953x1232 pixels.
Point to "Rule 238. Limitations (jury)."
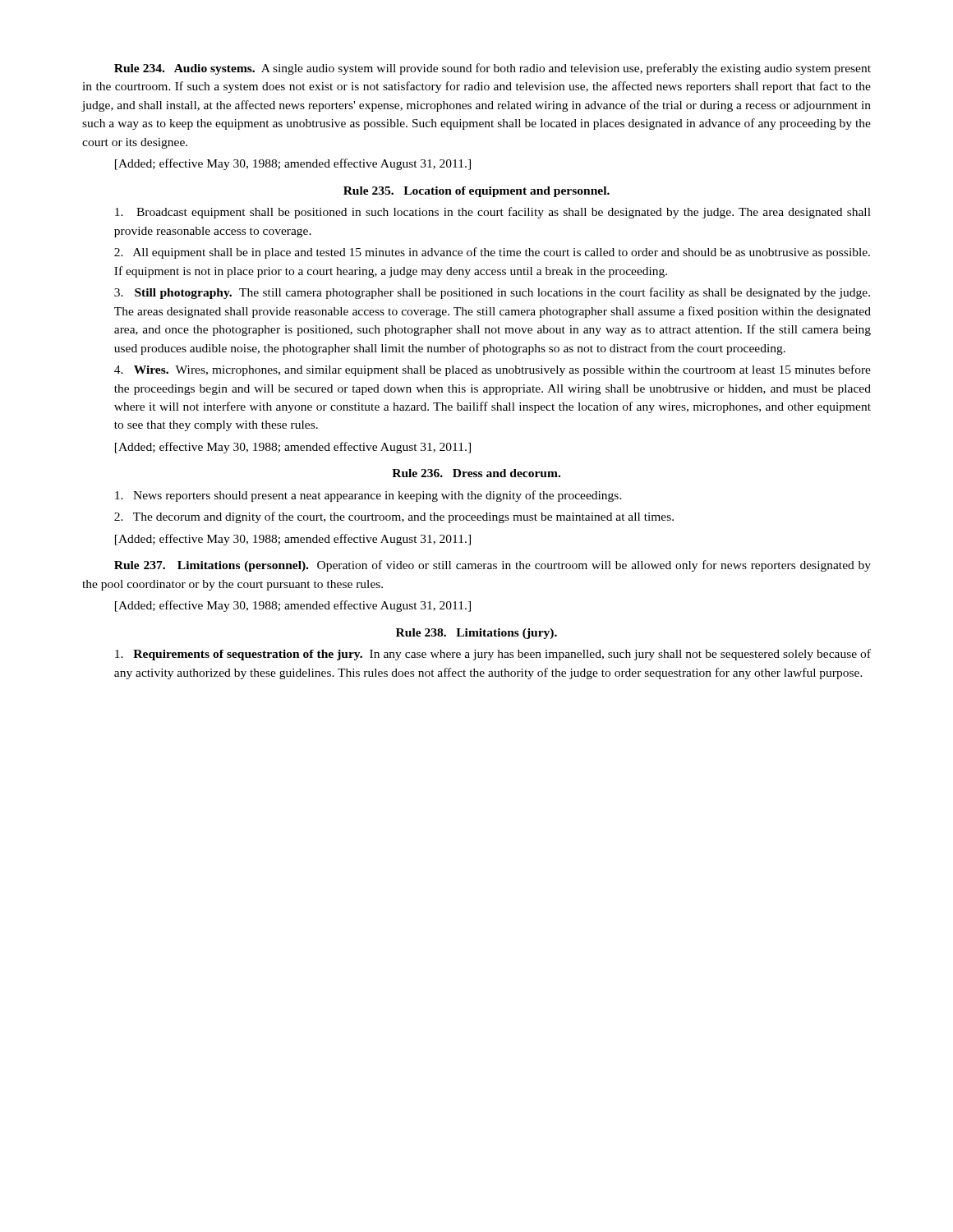pyautogui.click(x=476, y=632)
